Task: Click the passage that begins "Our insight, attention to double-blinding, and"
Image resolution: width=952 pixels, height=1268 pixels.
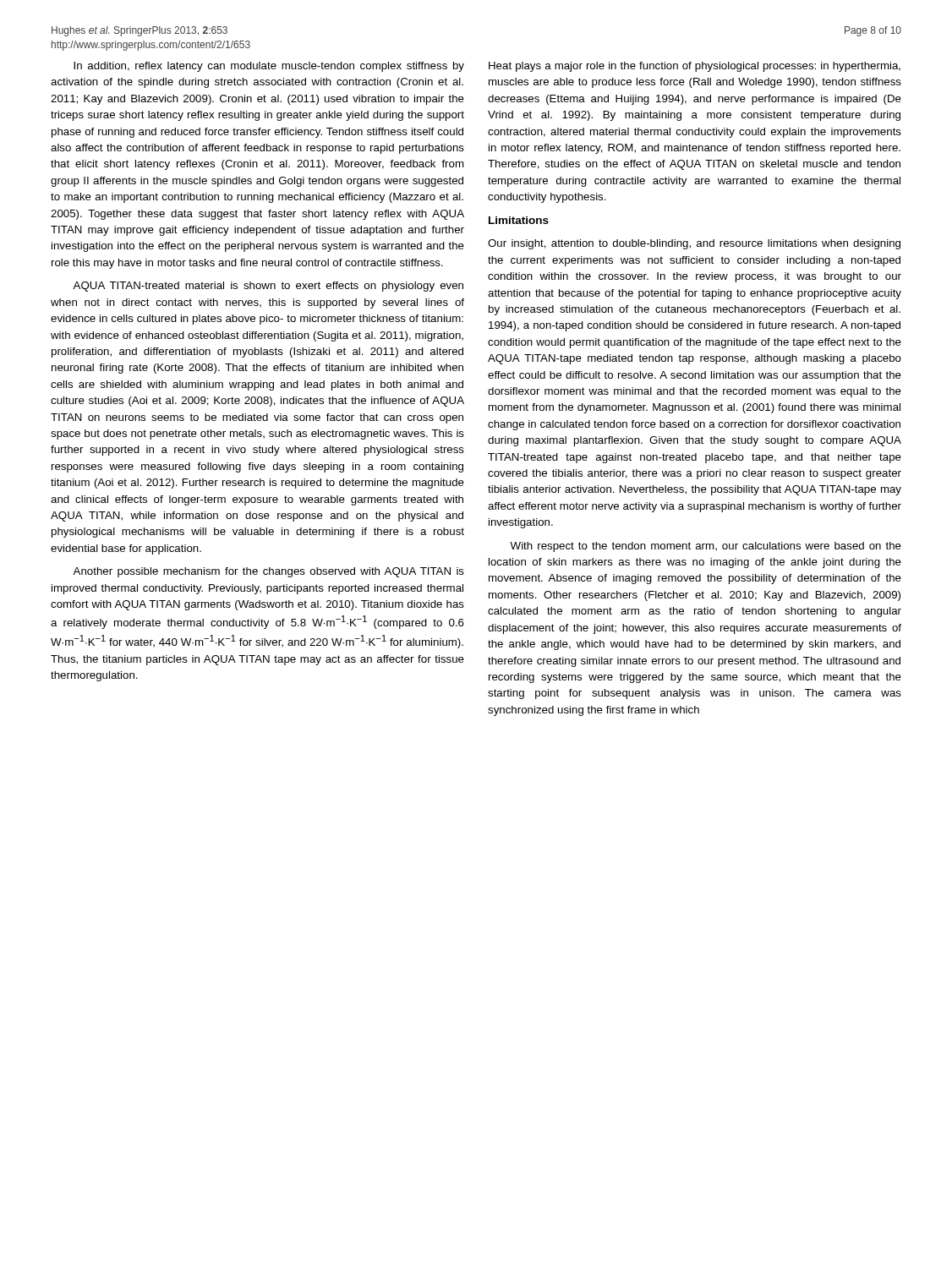Action: coord(695,383)
